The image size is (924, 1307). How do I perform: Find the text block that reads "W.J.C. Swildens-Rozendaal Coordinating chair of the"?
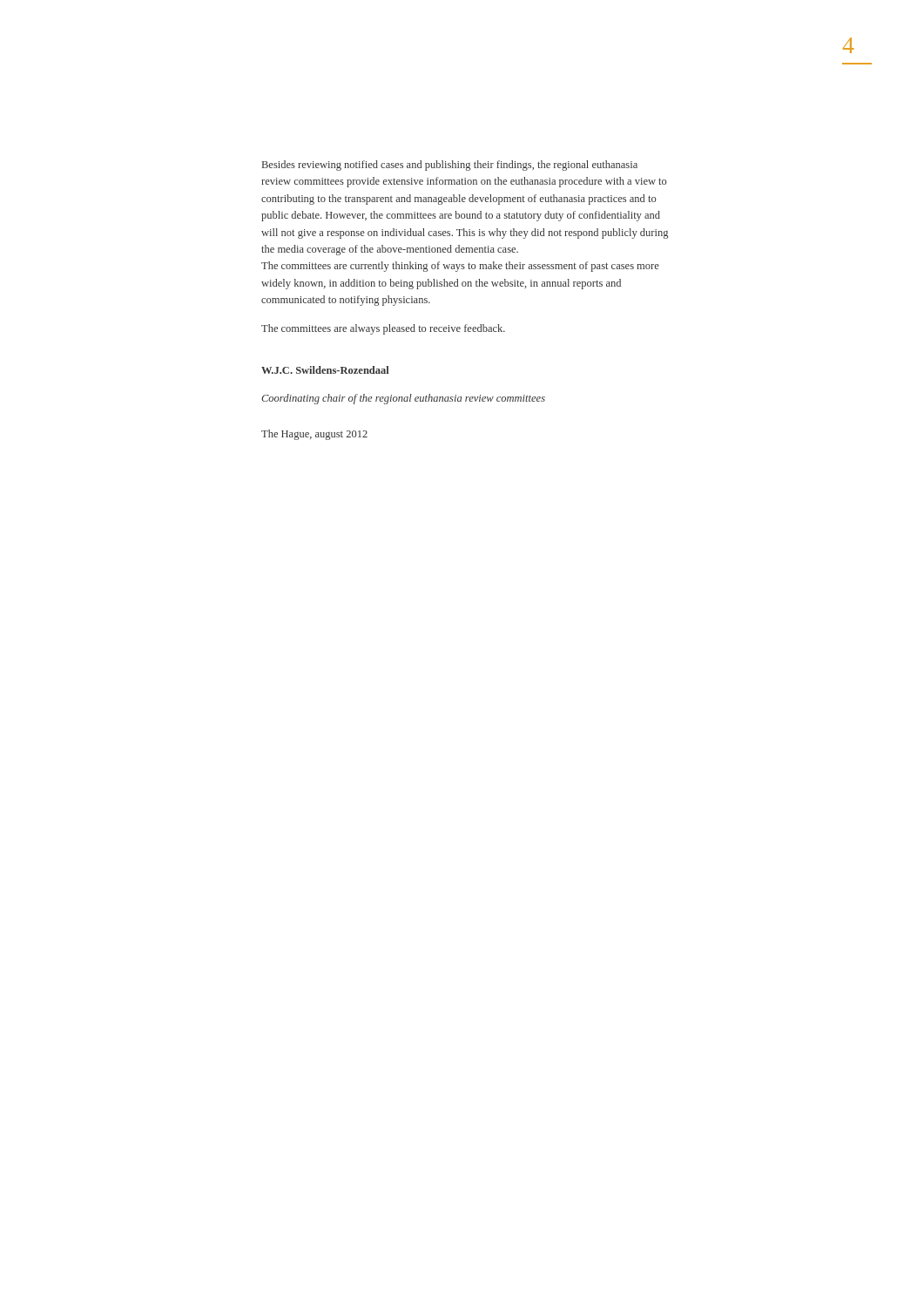325,370
